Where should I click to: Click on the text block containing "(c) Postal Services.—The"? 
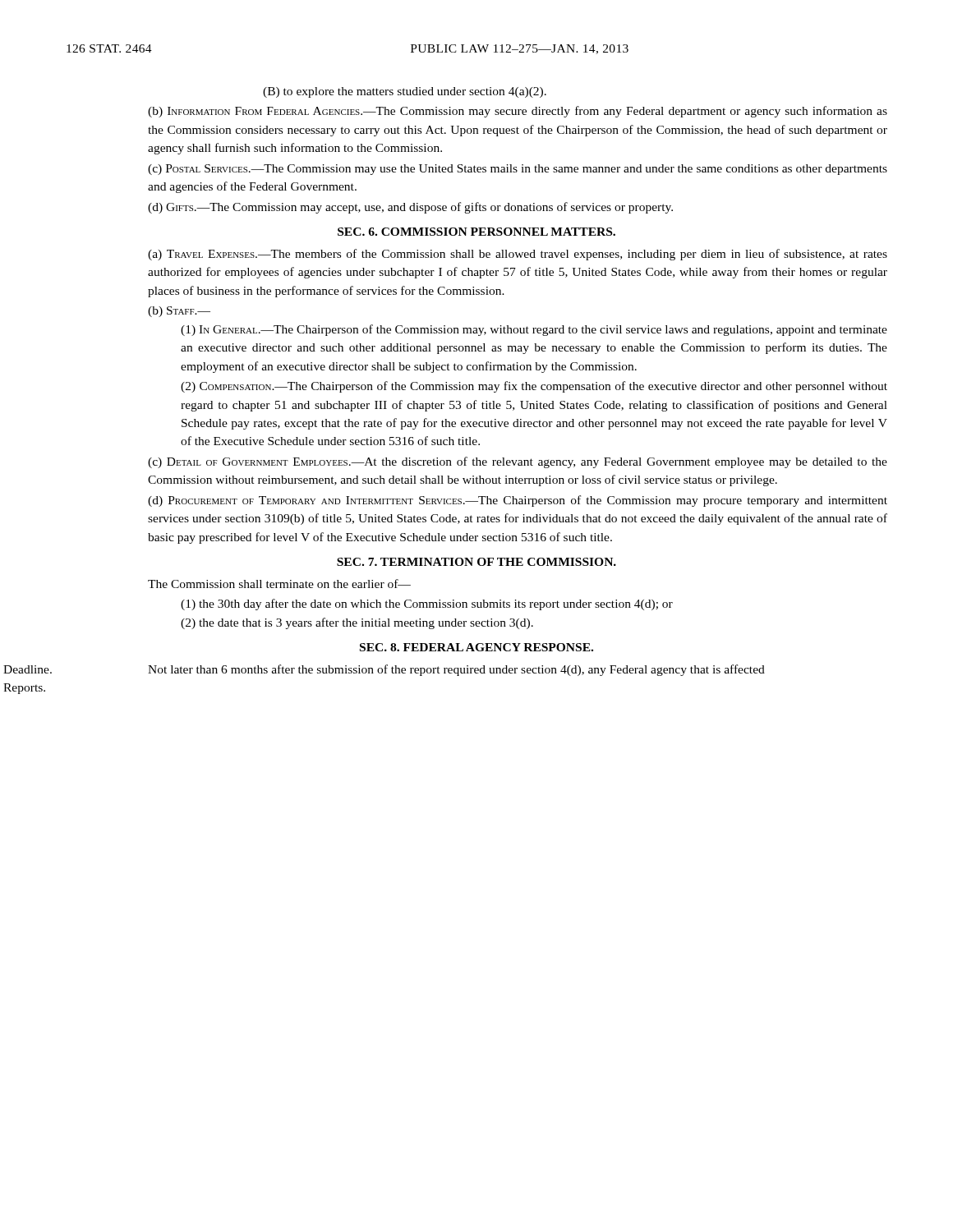[x=518, y=177]
